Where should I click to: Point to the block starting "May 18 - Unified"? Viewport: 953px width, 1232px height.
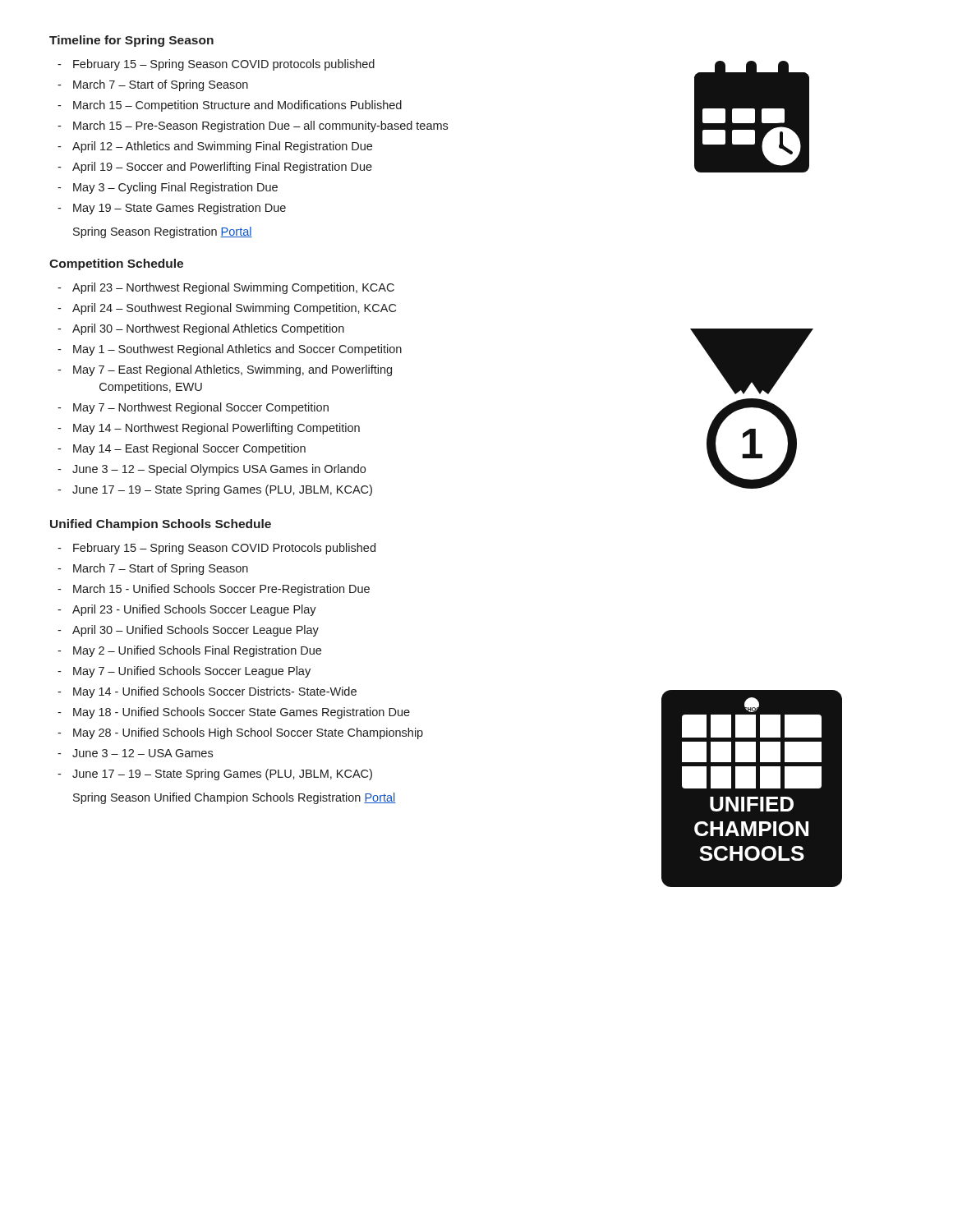(241, 712)
